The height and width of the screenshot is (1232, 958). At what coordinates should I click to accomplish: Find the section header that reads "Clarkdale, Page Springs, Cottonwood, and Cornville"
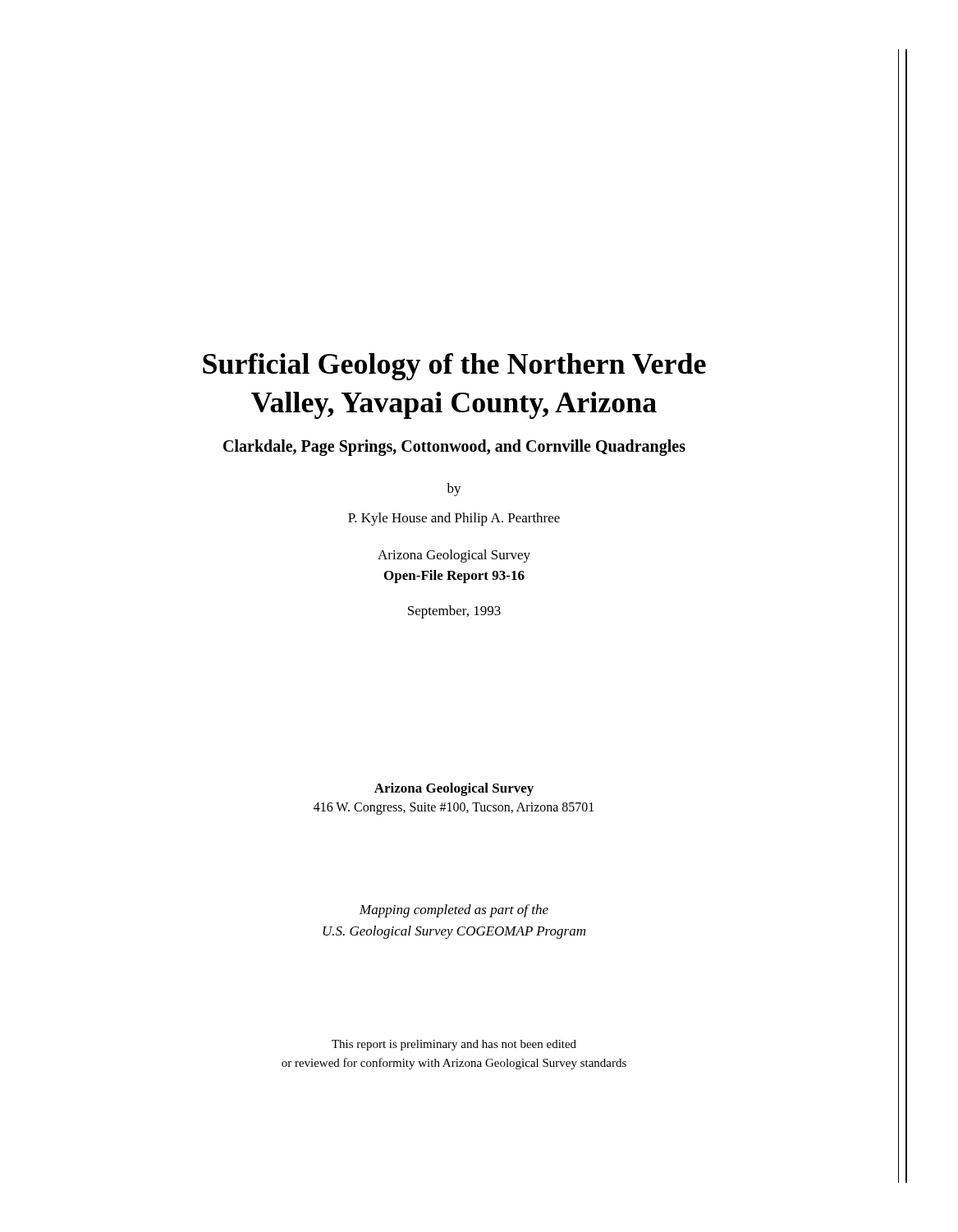pyautogui.click(x=454, y=446)
